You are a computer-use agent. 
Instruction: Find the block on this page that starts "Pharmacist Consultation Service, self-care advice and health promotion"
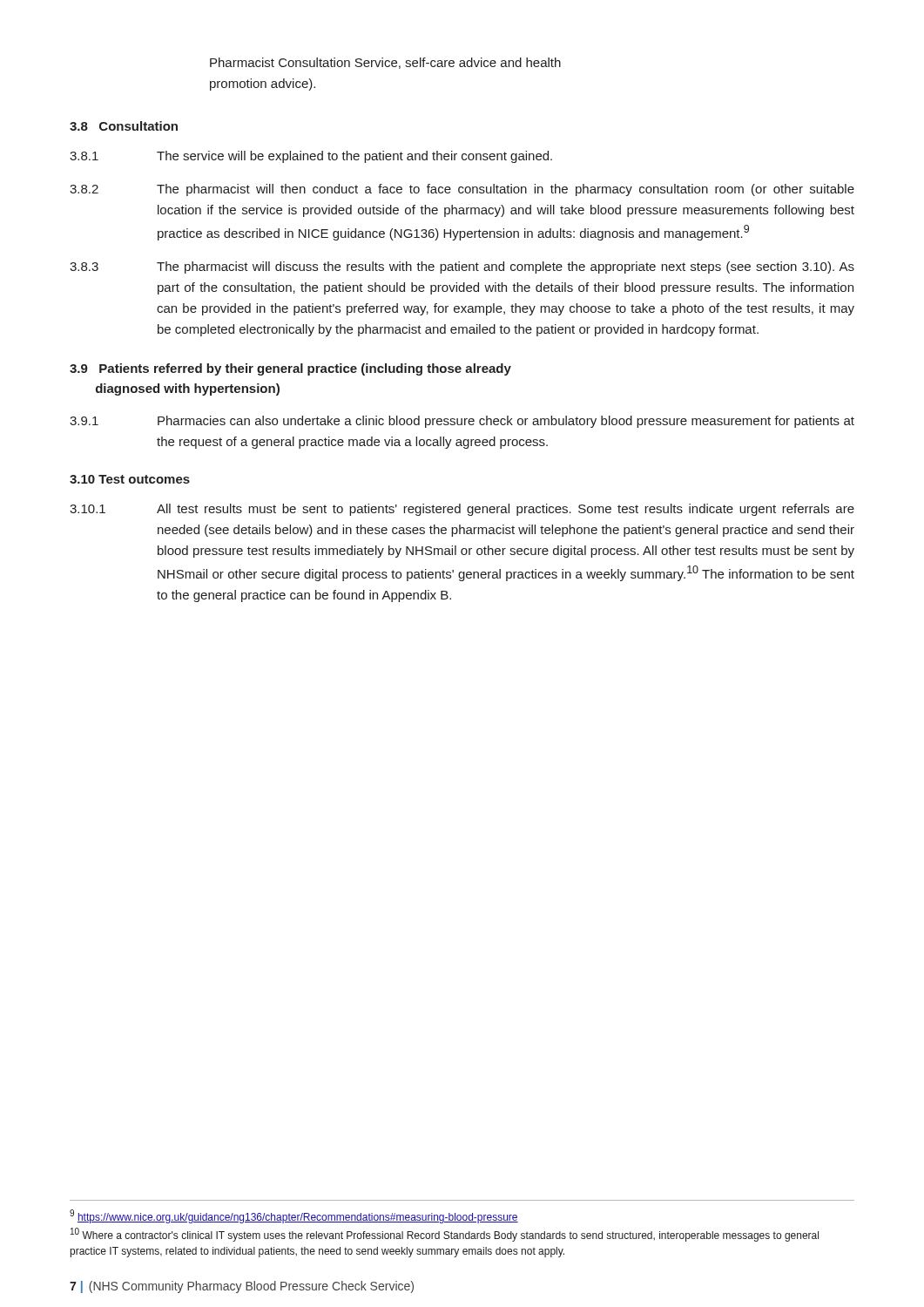pyautogui.click(x=385, y=73)
